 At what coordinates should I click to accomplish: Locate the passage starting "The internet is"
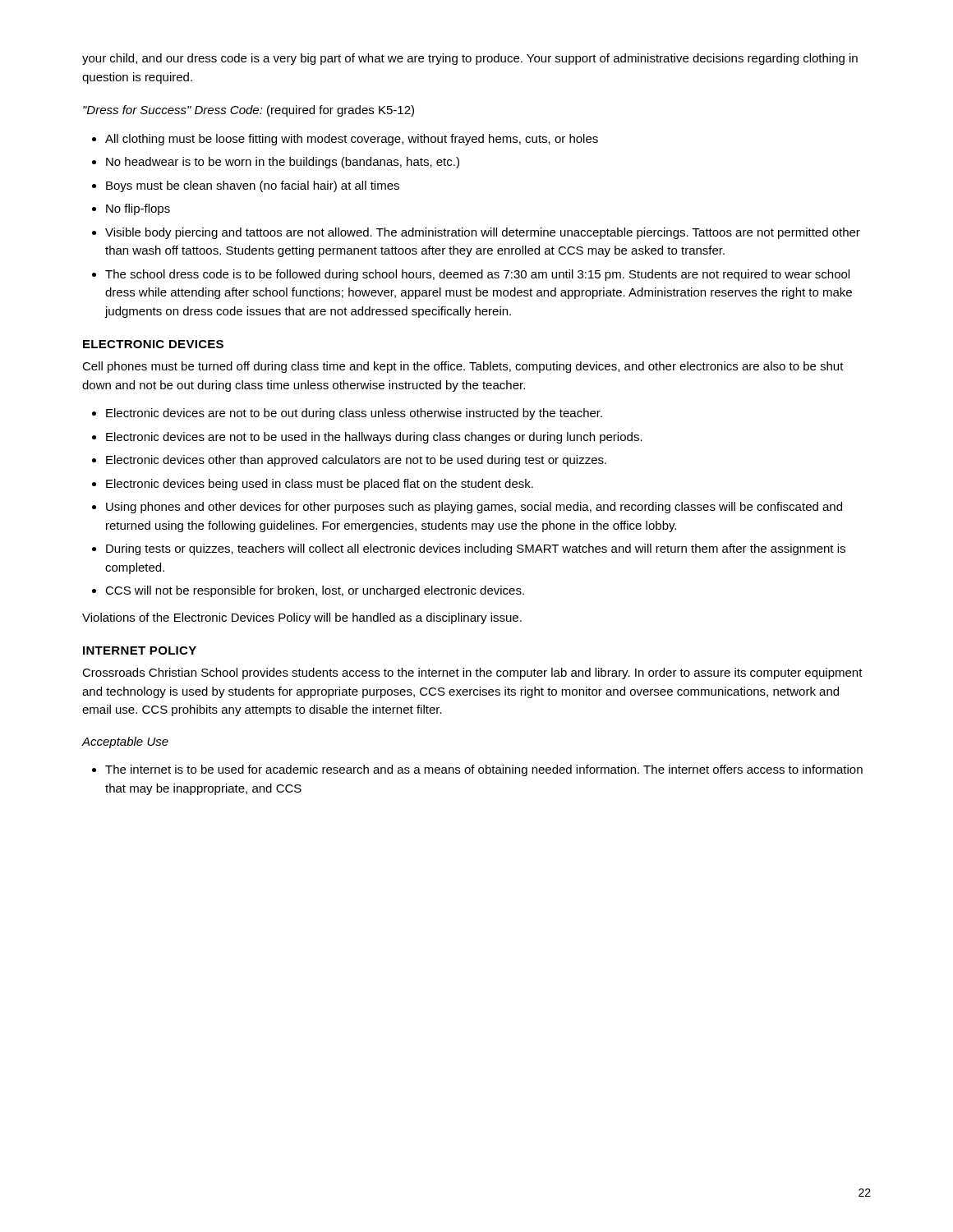(x=484, y=778)
